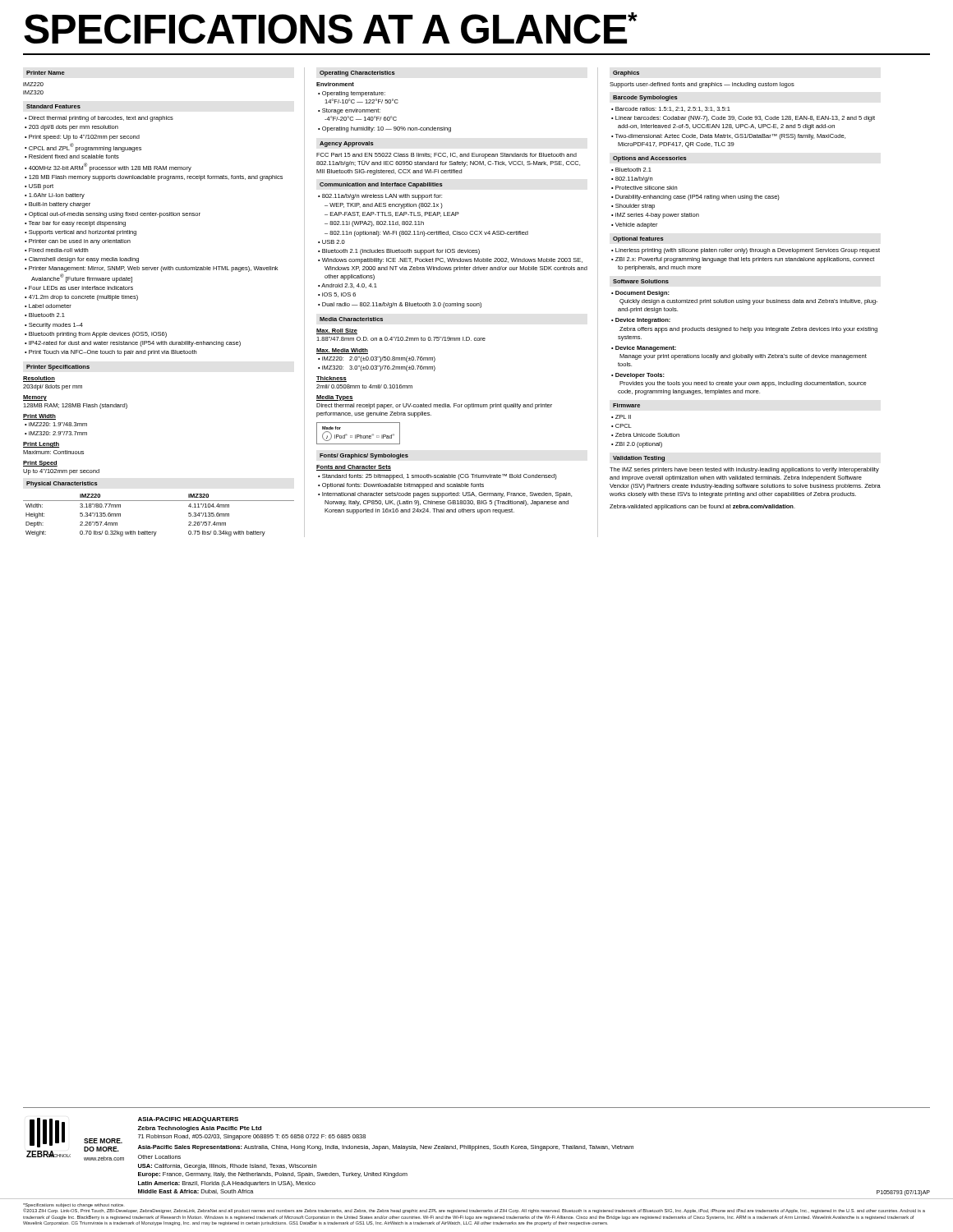The width and height of the screenshot is (953, 1232).
Task: Select the list item that says "Print Touch via"
Action: 113,352
